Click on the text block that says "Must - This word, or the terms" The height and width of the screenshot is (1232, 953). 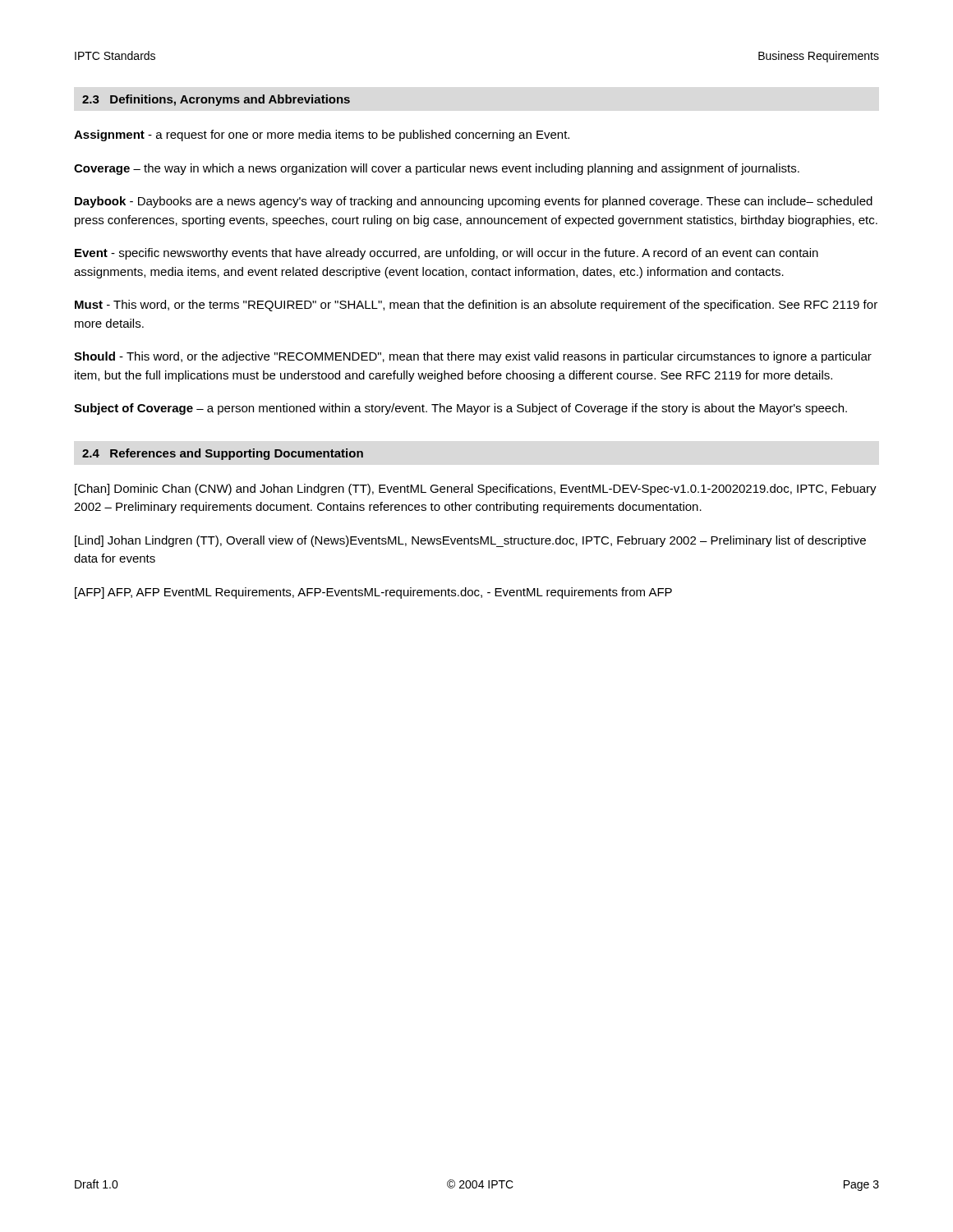[476, 314]
